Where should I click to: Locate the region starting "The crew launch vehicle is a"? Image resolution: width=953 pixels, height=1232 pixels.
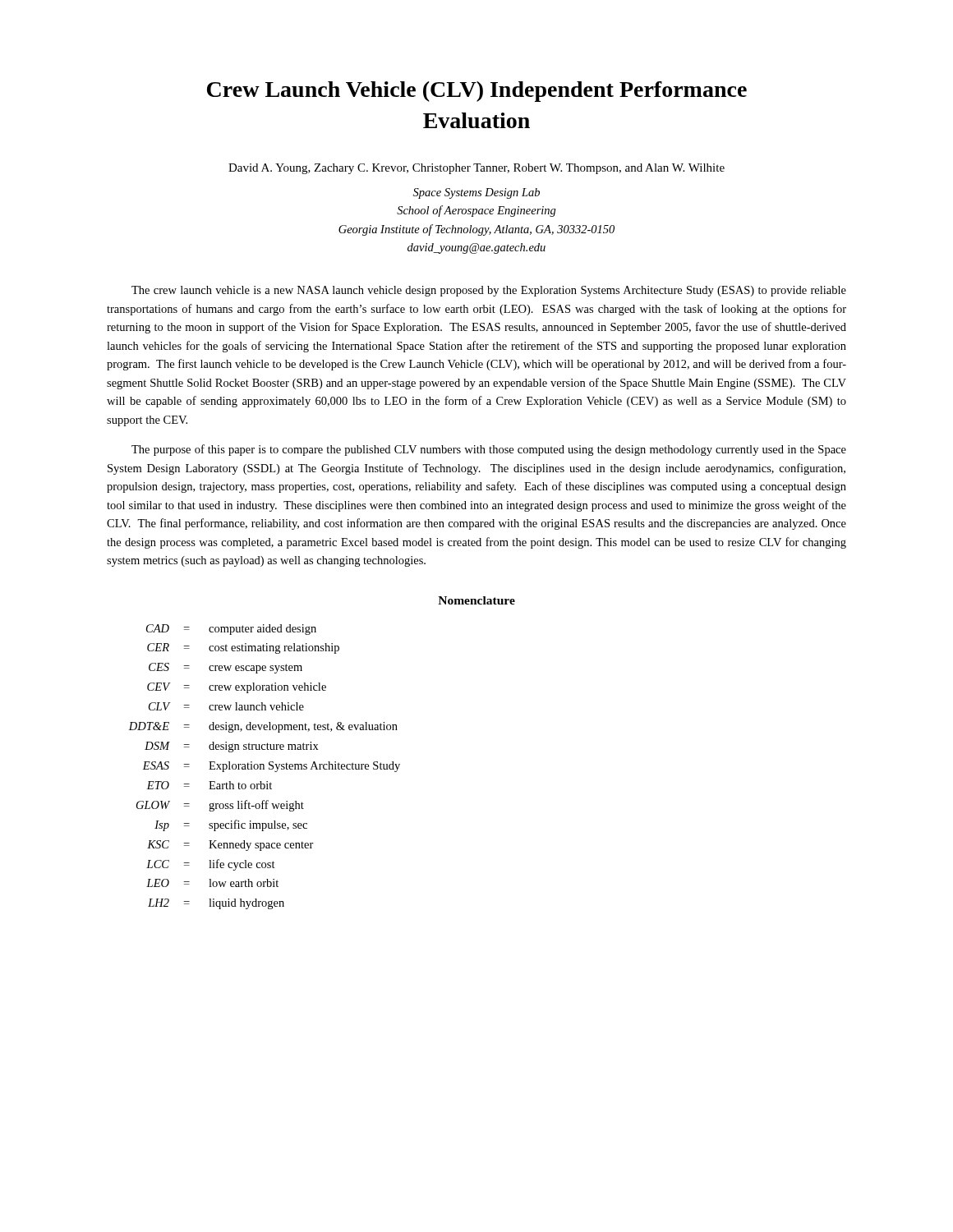point(476,355)
